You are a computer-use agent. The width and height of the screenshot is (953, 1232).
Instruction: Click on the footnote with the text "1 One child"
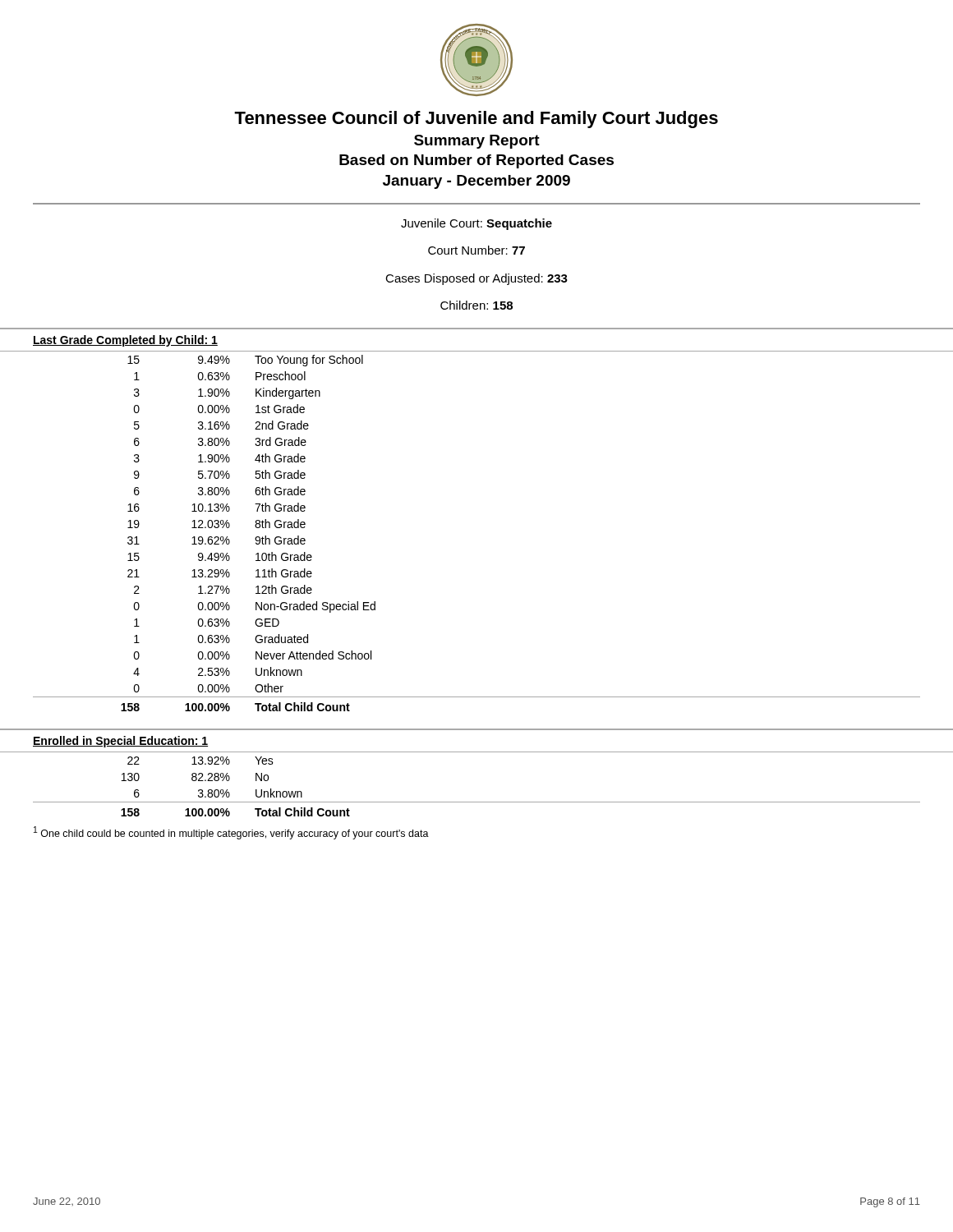tap(231, 832)
